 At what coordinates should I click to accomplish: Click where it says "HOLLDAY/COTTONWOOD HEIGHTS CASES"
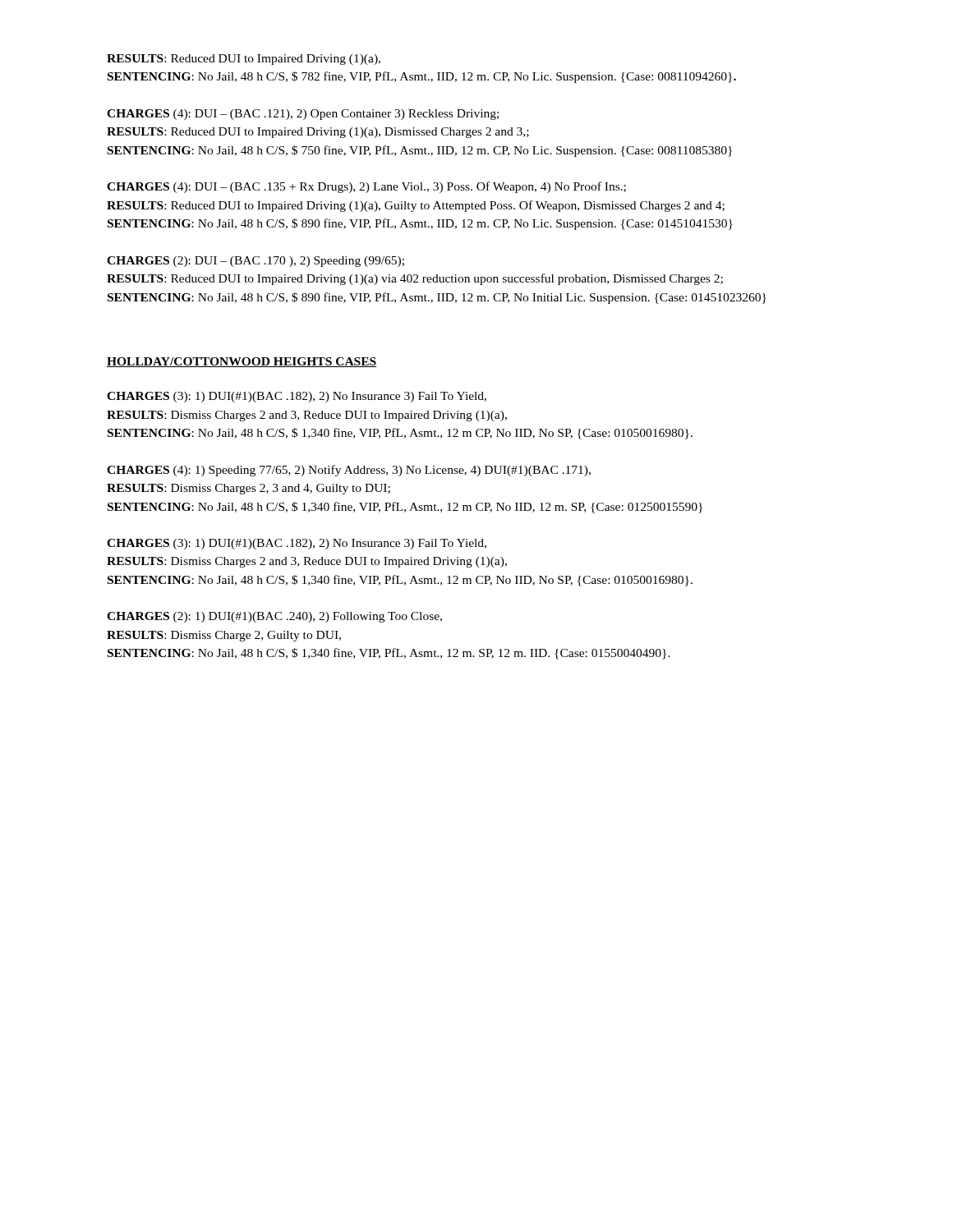click(242, 361)
